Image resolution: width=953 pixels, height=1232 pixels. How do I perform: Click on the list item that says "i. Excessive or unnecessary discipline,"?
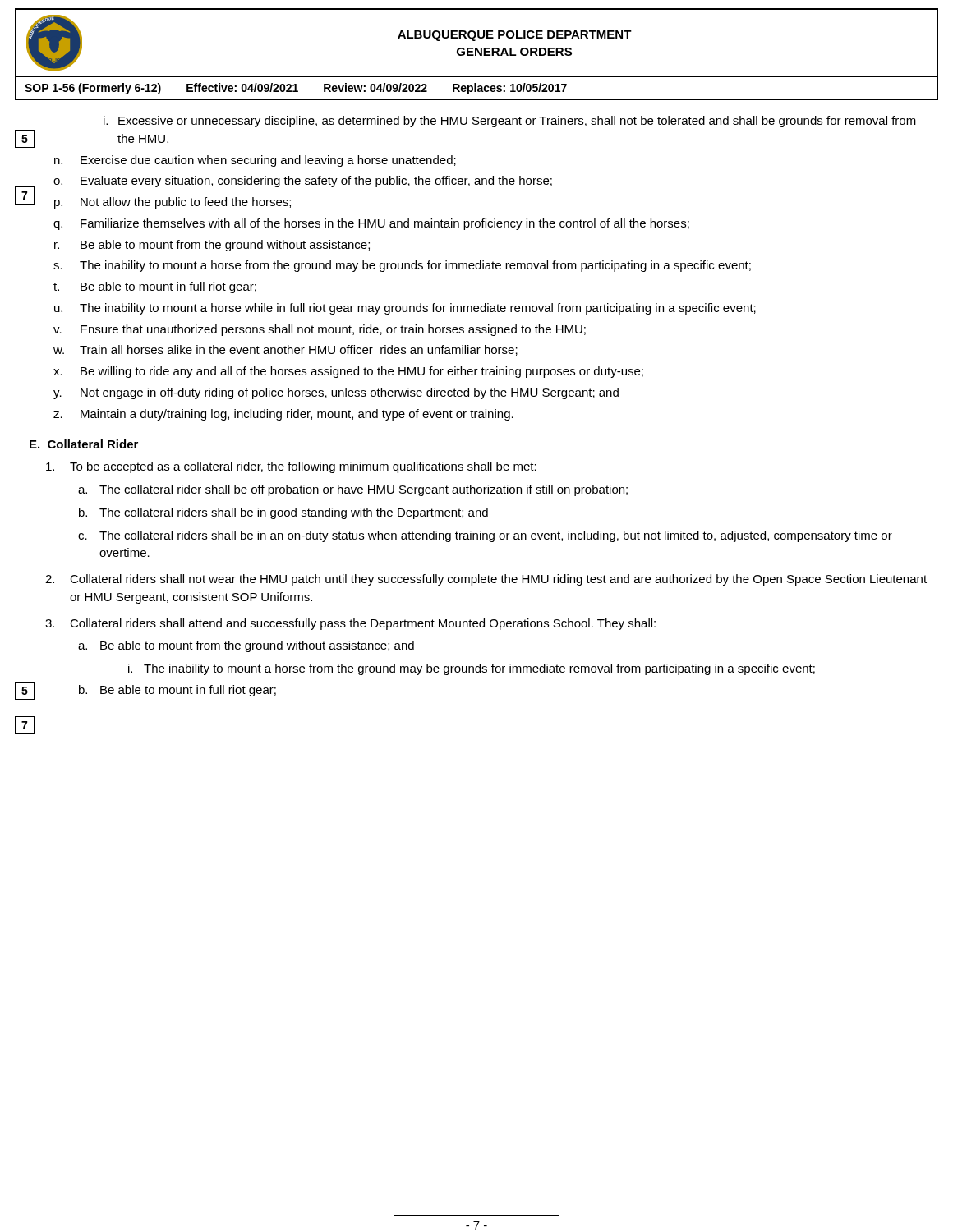point(516,130)
